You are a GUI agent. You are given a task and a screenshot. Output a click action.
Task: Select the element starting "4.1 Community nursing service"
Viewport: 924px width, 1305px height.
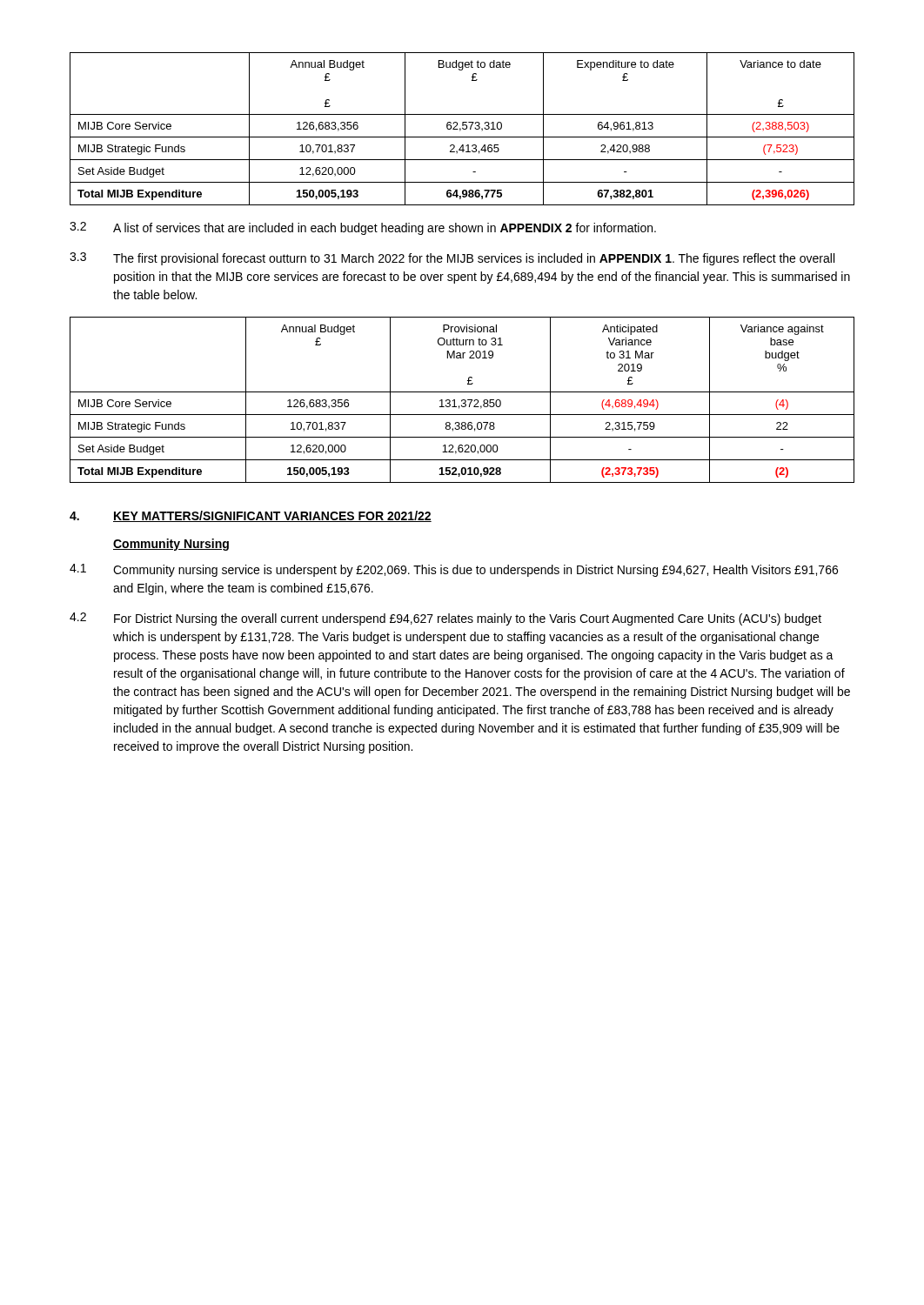(462, 579)
